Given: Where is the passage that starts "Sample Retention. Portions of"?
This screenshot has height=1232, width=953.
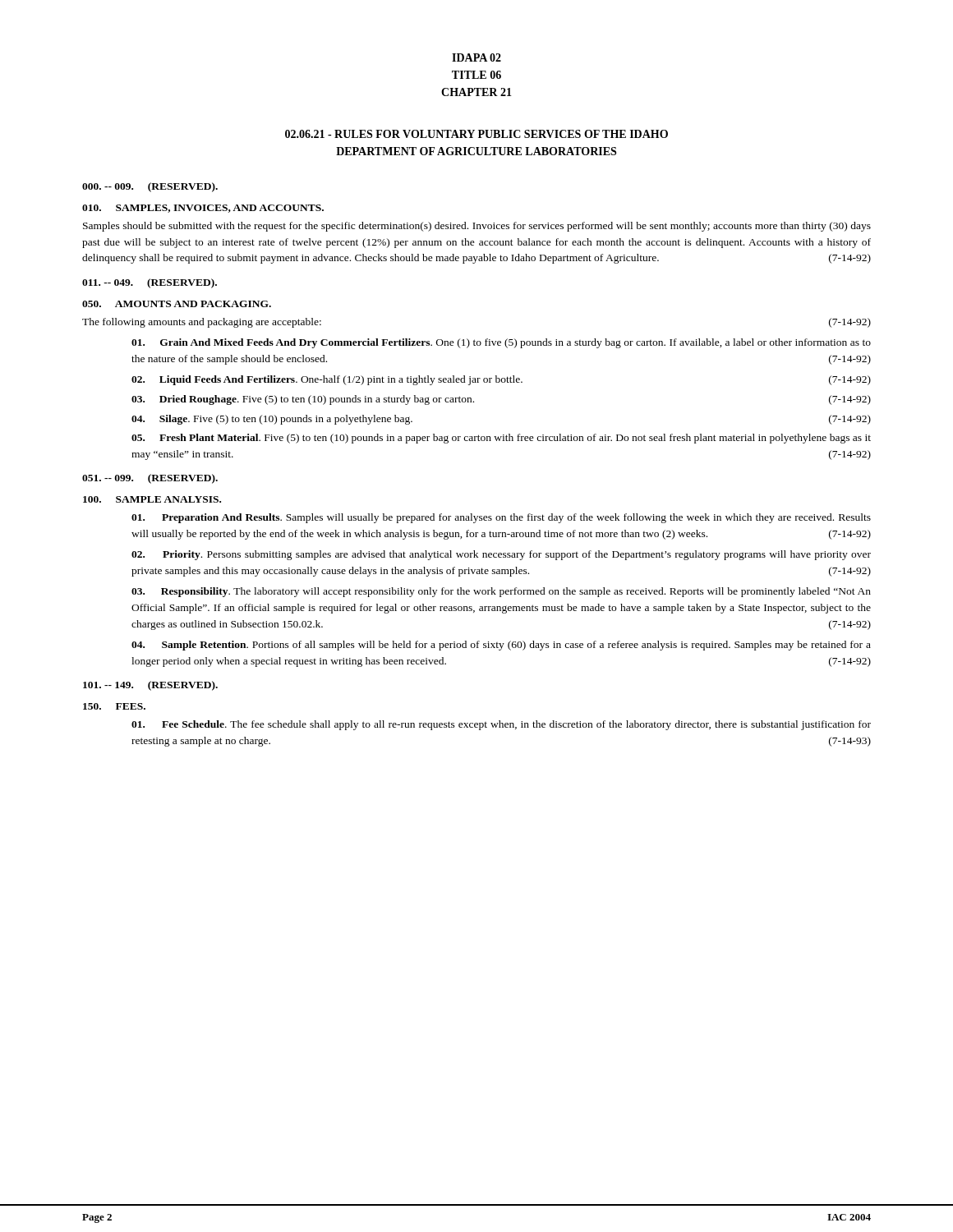Looking at the screenshot, I should (x=501, y=654).
